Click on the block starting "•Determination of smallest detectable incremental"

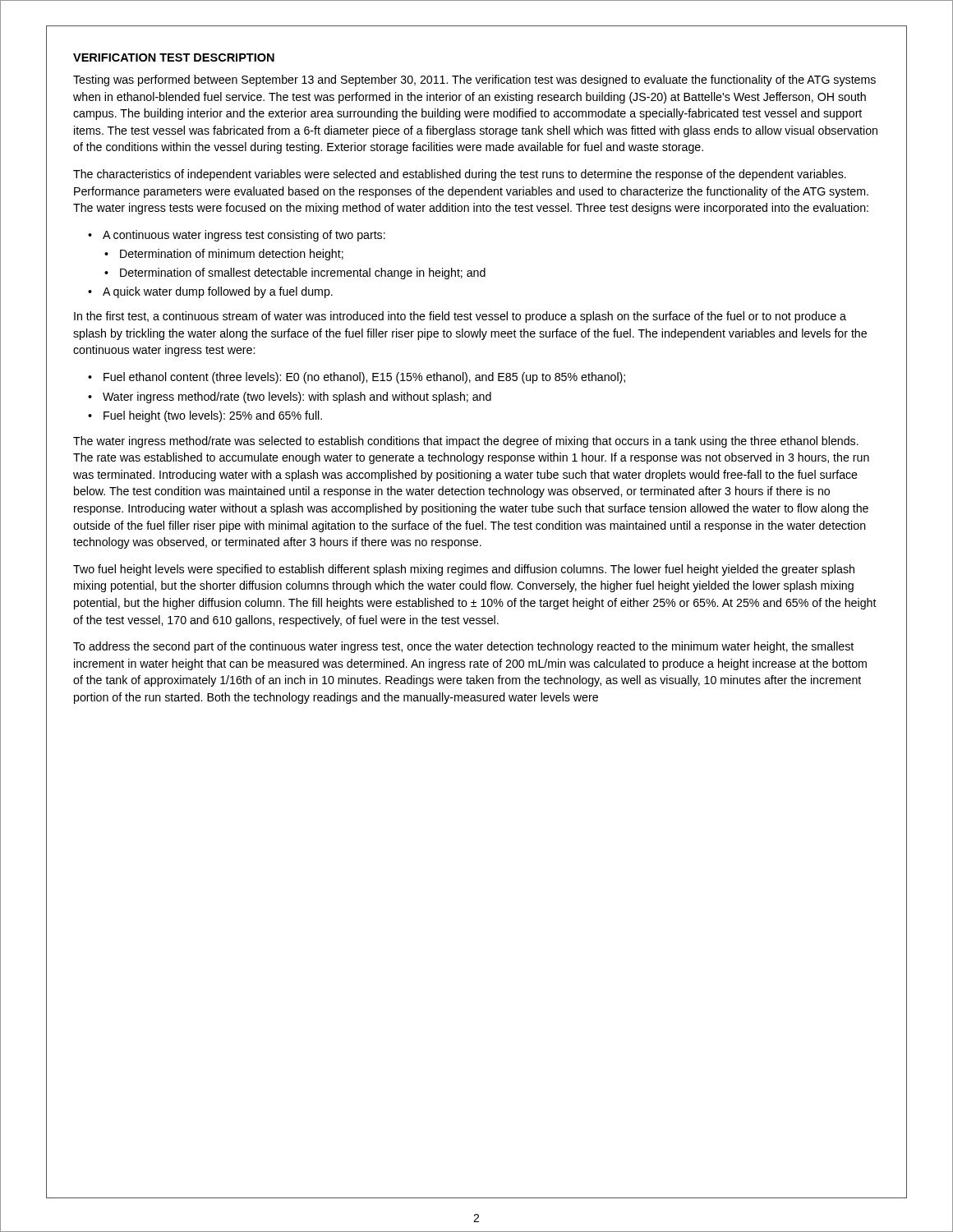[295, 273]
